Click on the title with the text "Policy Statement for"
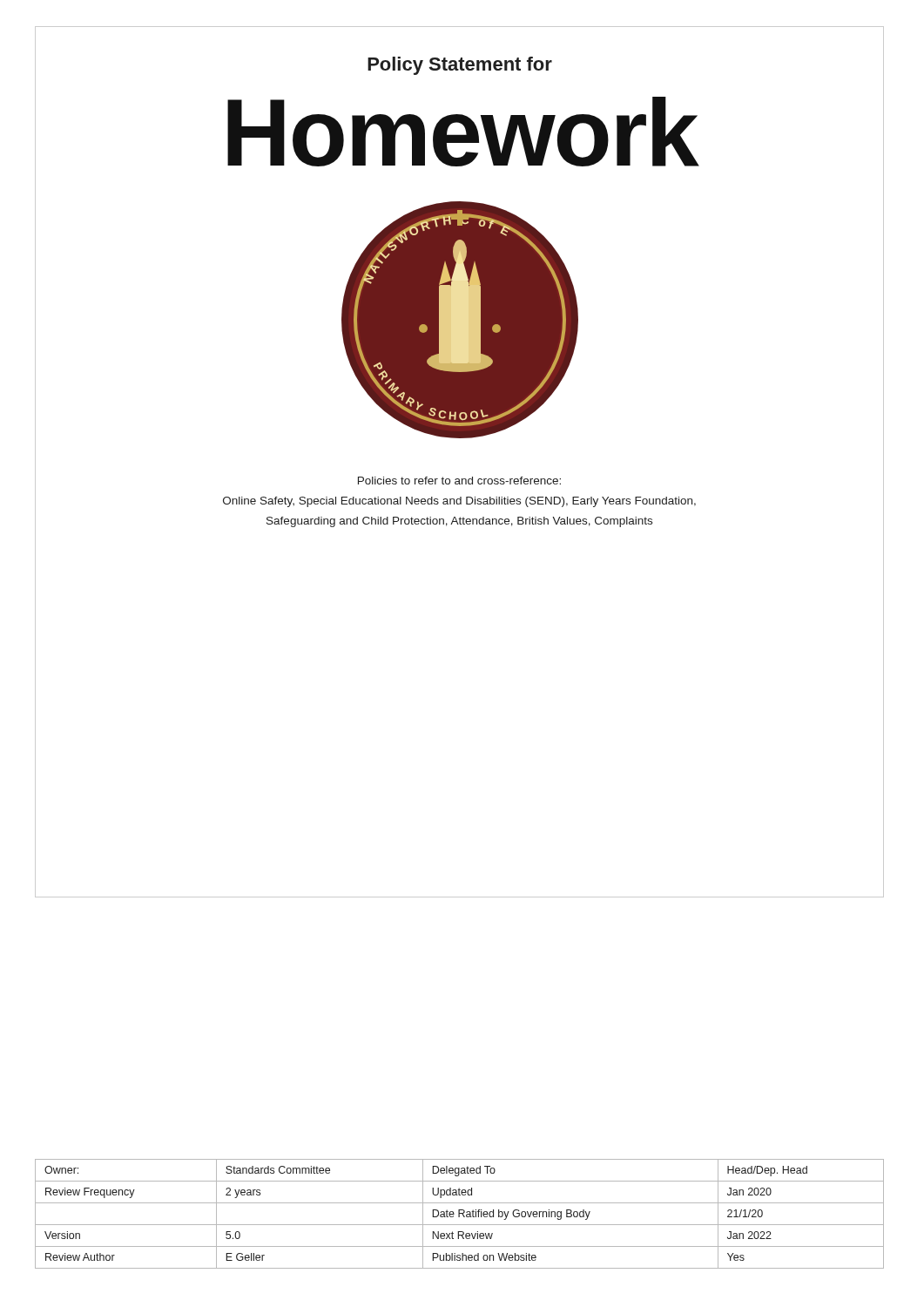This screenshot has width=924, height=1307. (459, 64)
